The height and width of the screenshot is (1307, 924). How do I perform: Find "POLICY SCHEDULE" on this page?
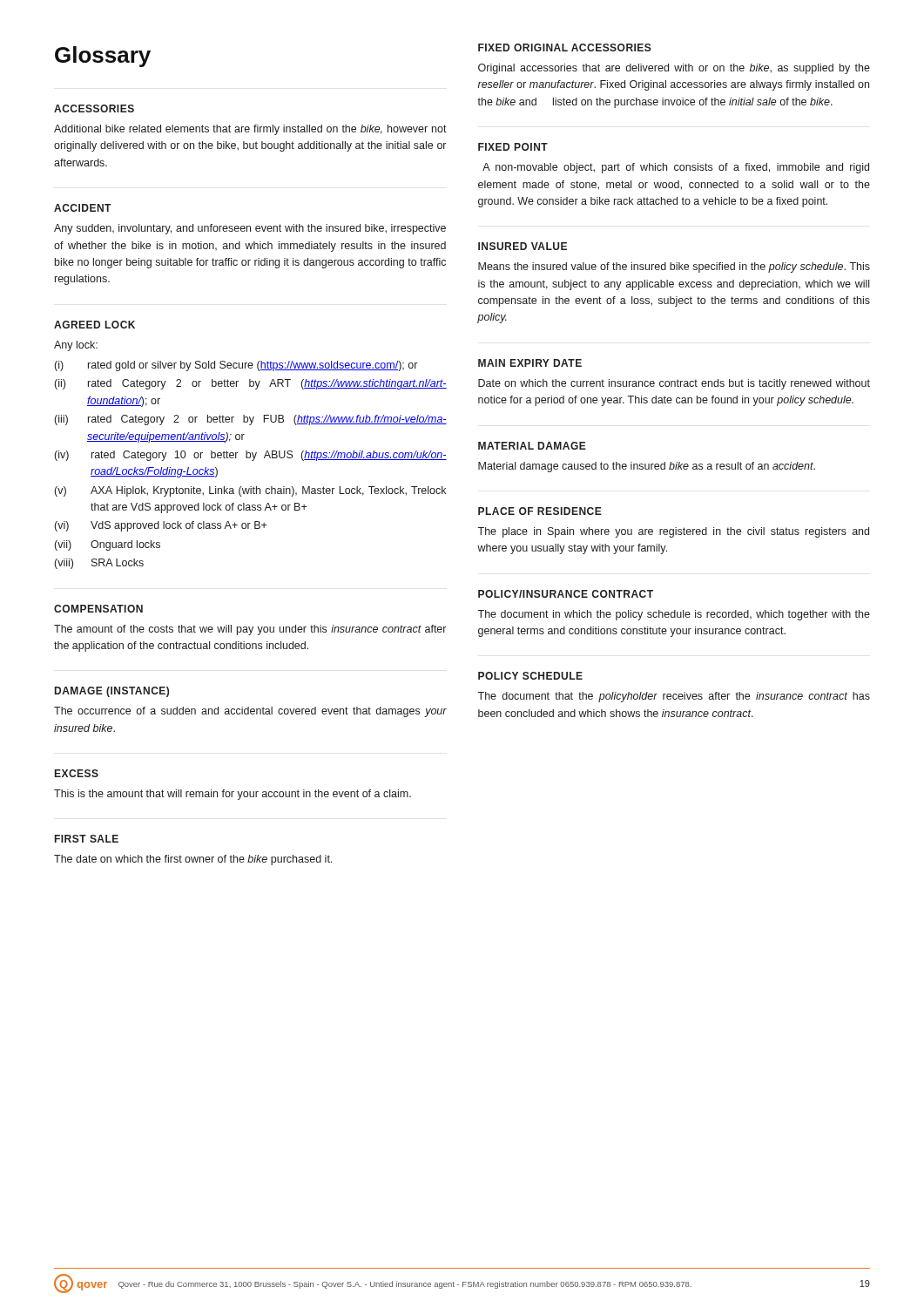click(x=530, y=676)
